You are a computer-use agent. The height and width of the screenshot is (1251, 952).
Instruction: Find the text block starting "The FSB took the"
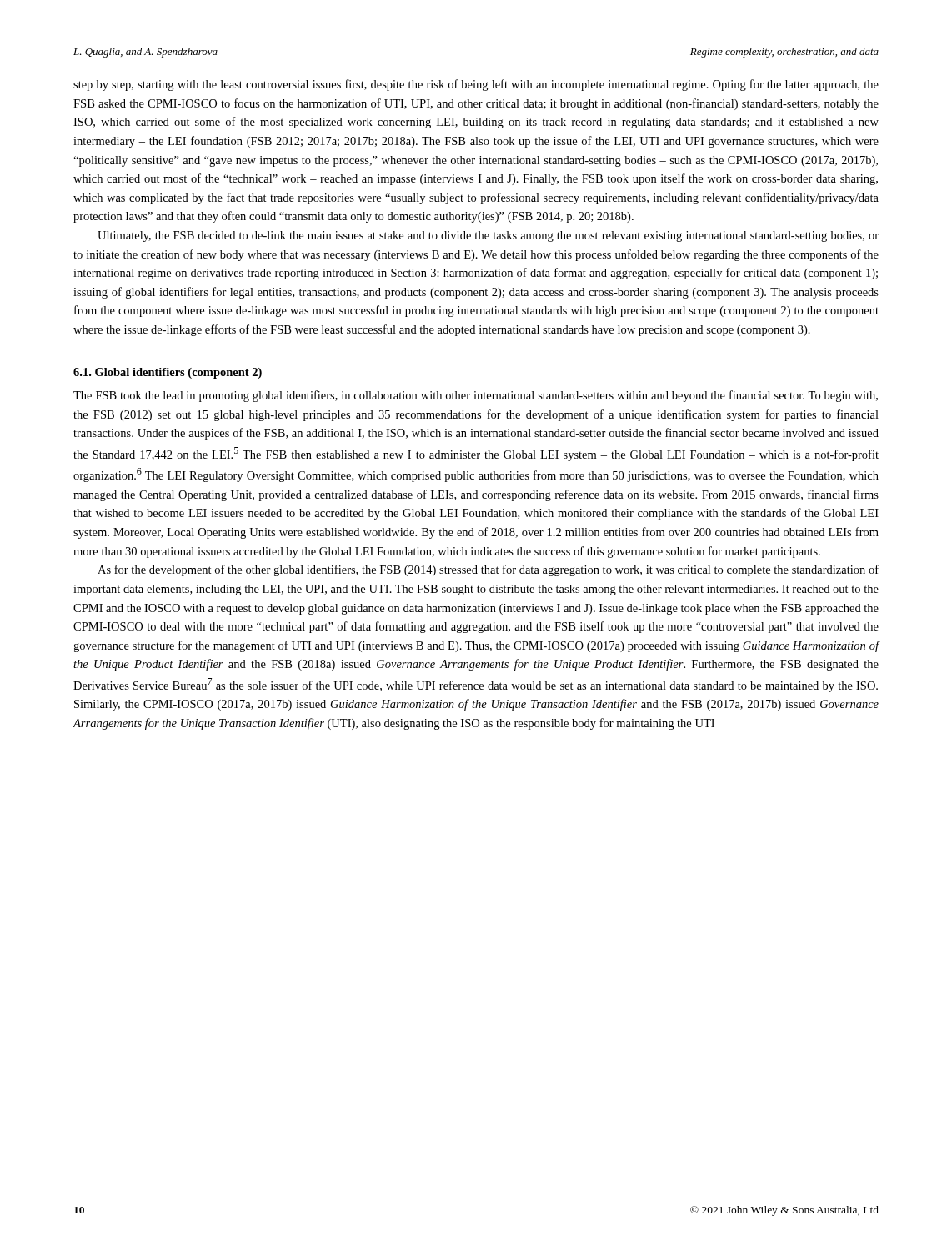pyautogui.click(x=476, y=474)
